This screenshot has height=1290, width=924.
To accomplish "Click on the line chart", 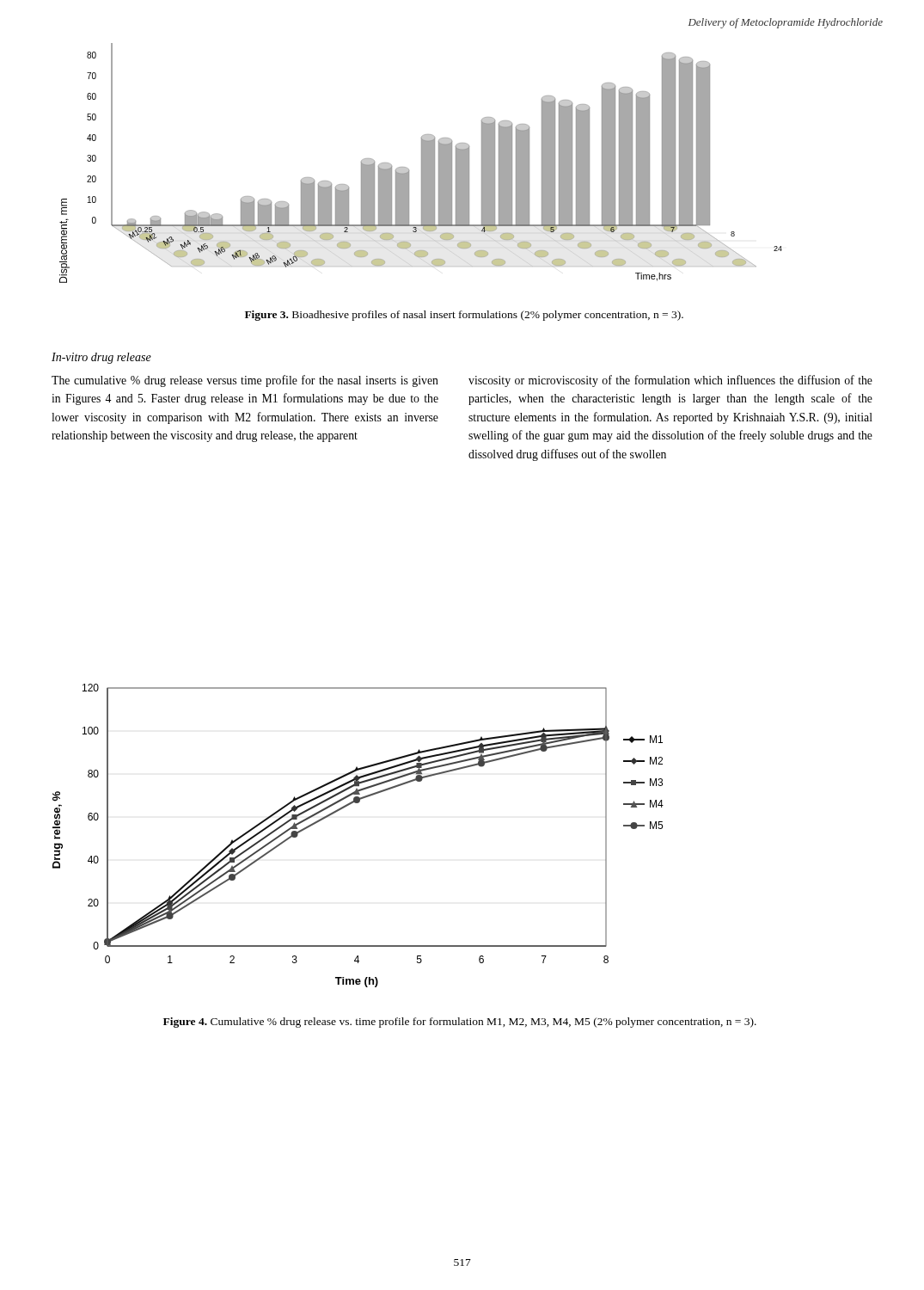I will (460, 836).
